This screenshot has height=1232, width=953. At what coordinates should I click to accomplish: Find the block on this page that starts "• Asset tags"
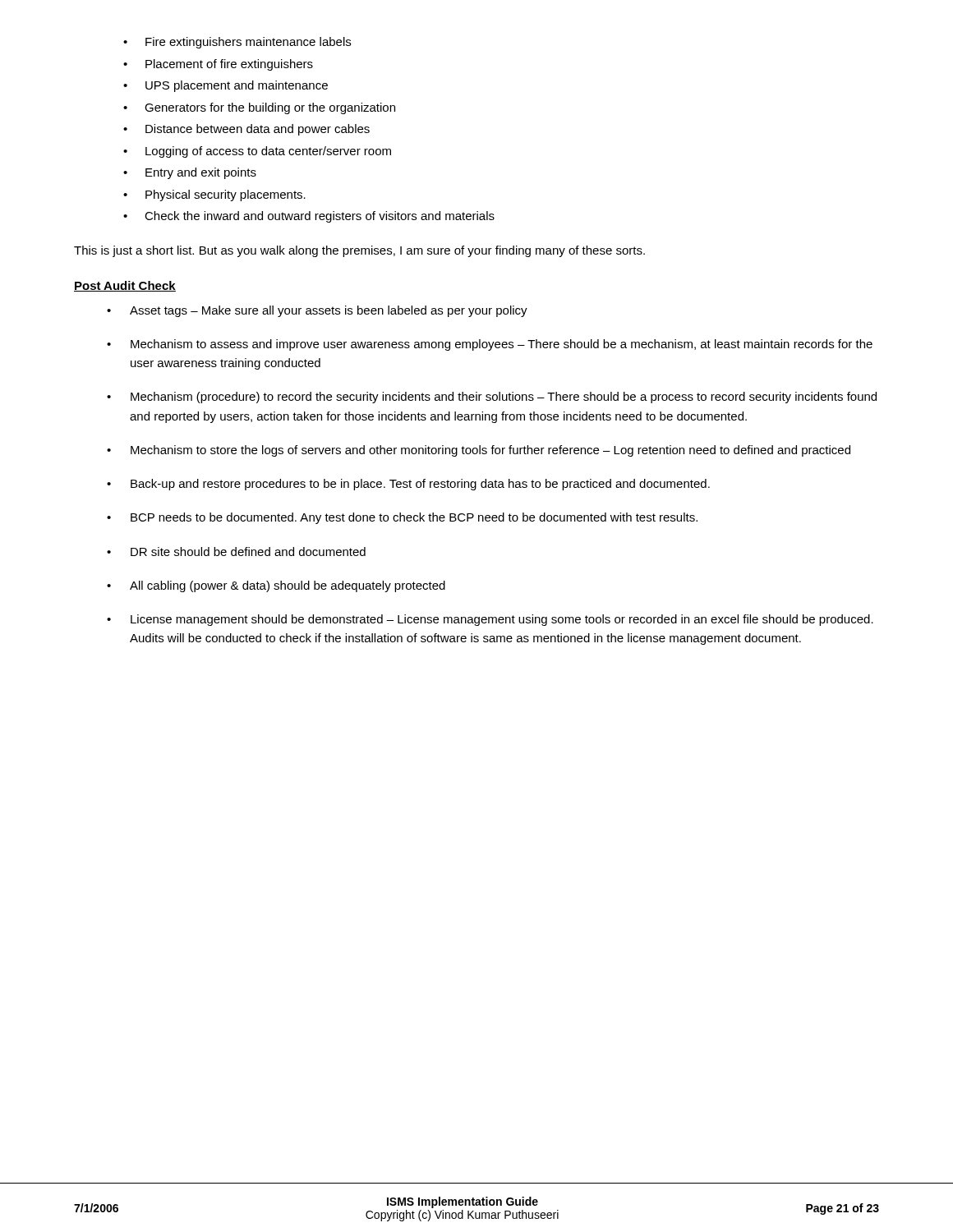pos(493,310)
